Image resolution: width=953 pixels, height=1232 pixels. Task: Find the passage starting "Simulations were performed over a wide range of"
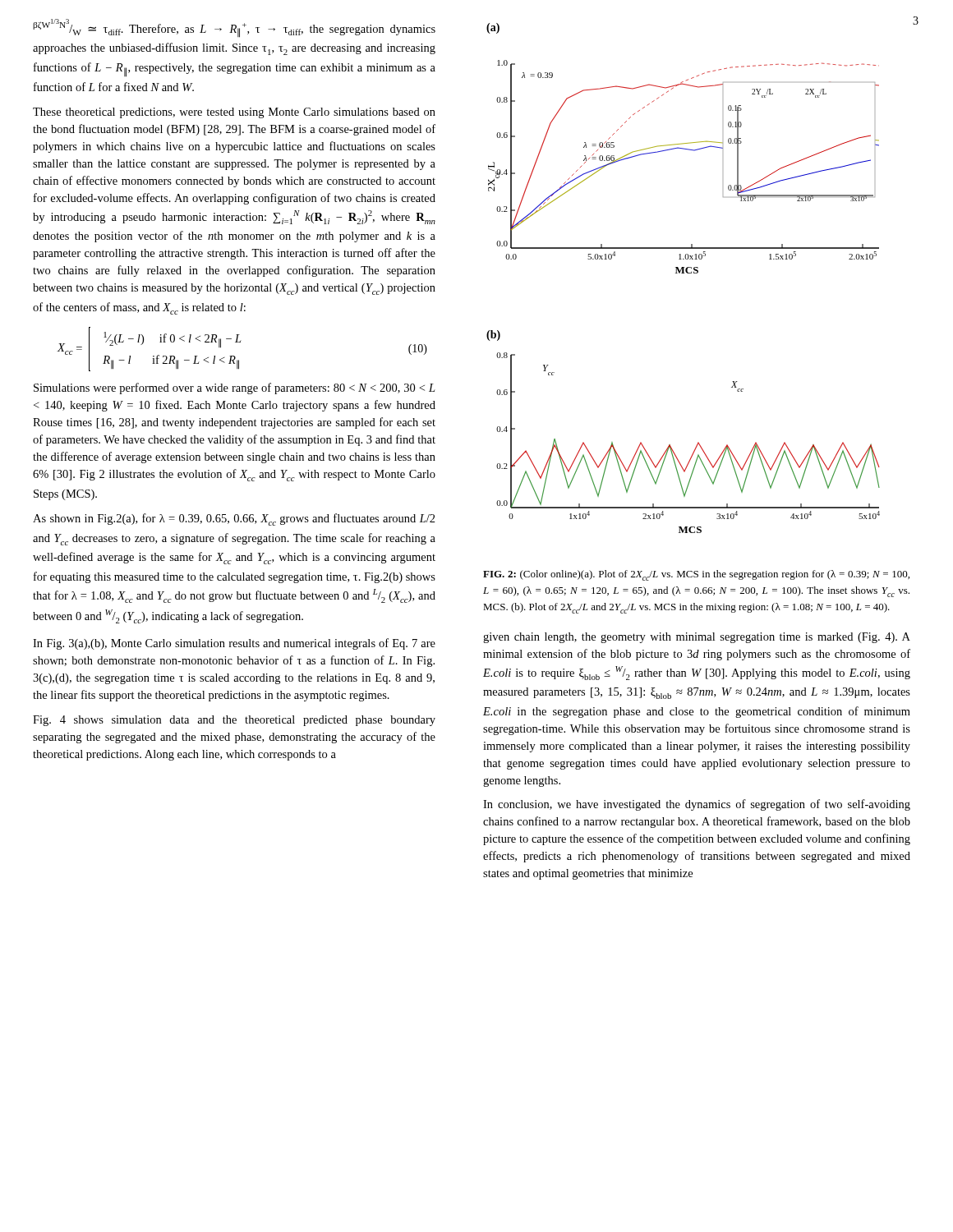(234, 441)
